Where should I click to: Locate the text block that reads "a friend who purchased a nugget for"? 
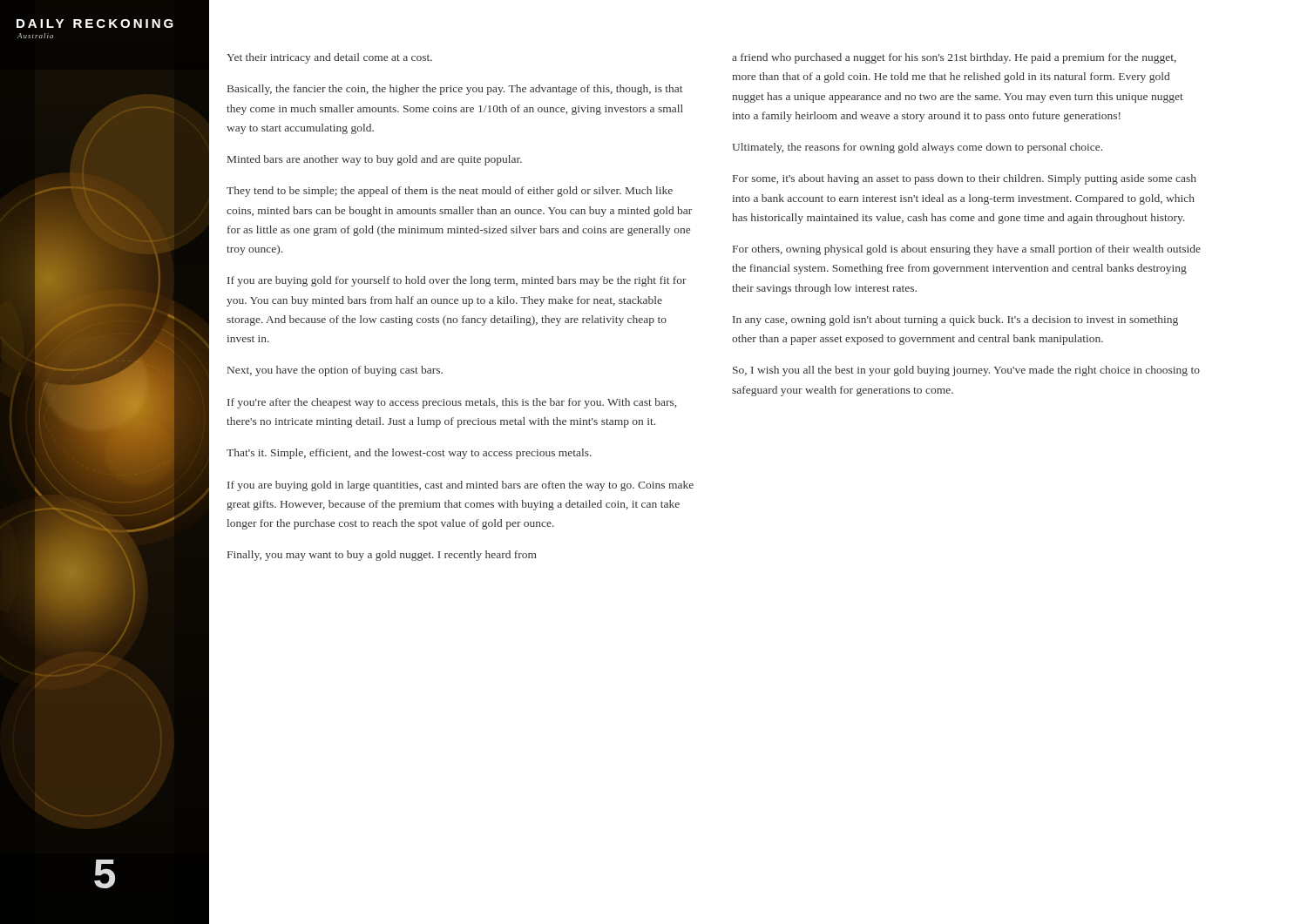[958, 86]
